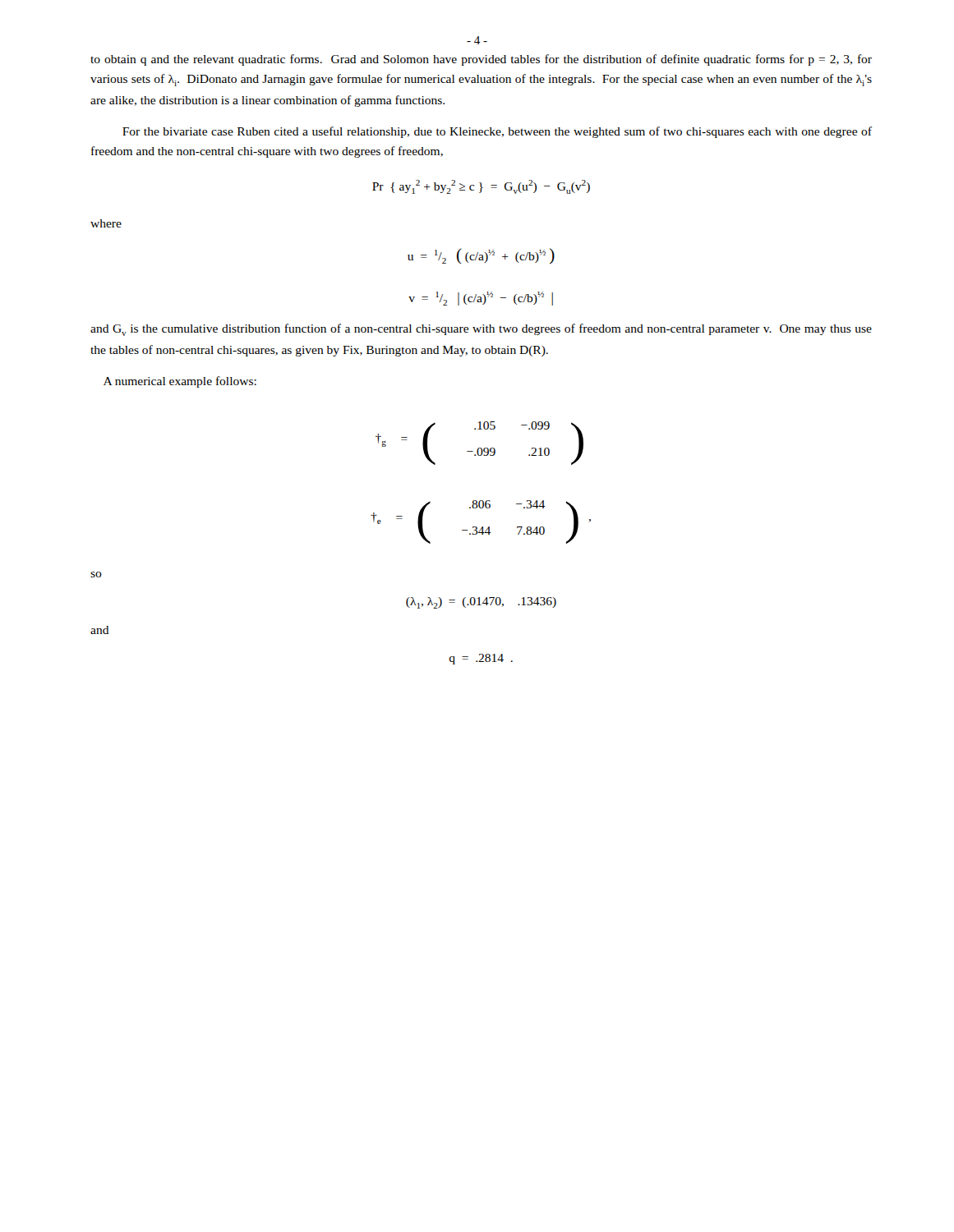Locate the formula that opens with "†g = ( .105 −.099 −.099"

pos(480,439)
